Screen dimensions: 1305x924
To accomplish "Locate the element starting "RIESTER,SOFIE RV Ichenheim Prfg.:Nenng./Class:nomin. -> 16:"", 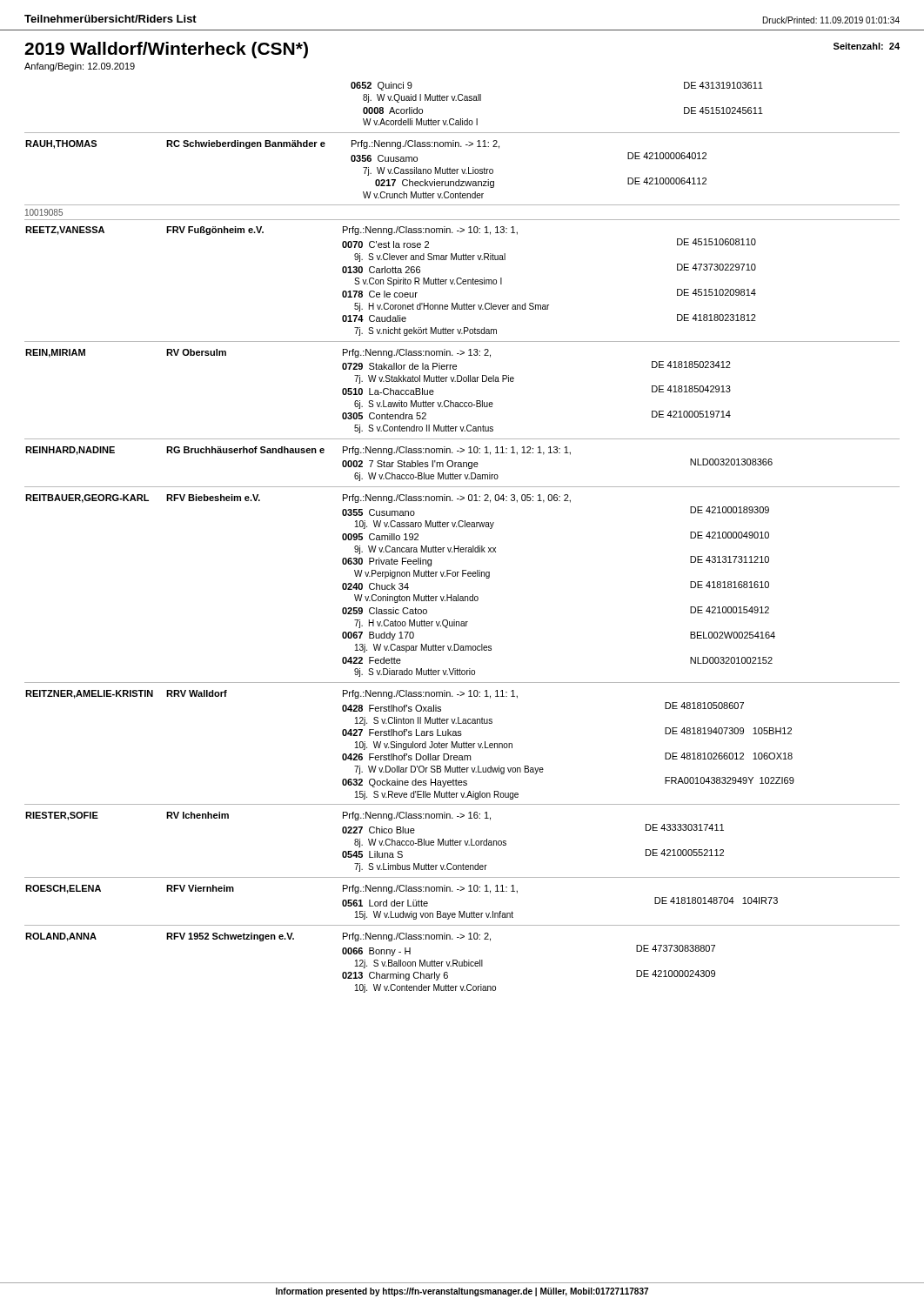I will (462, 841).
